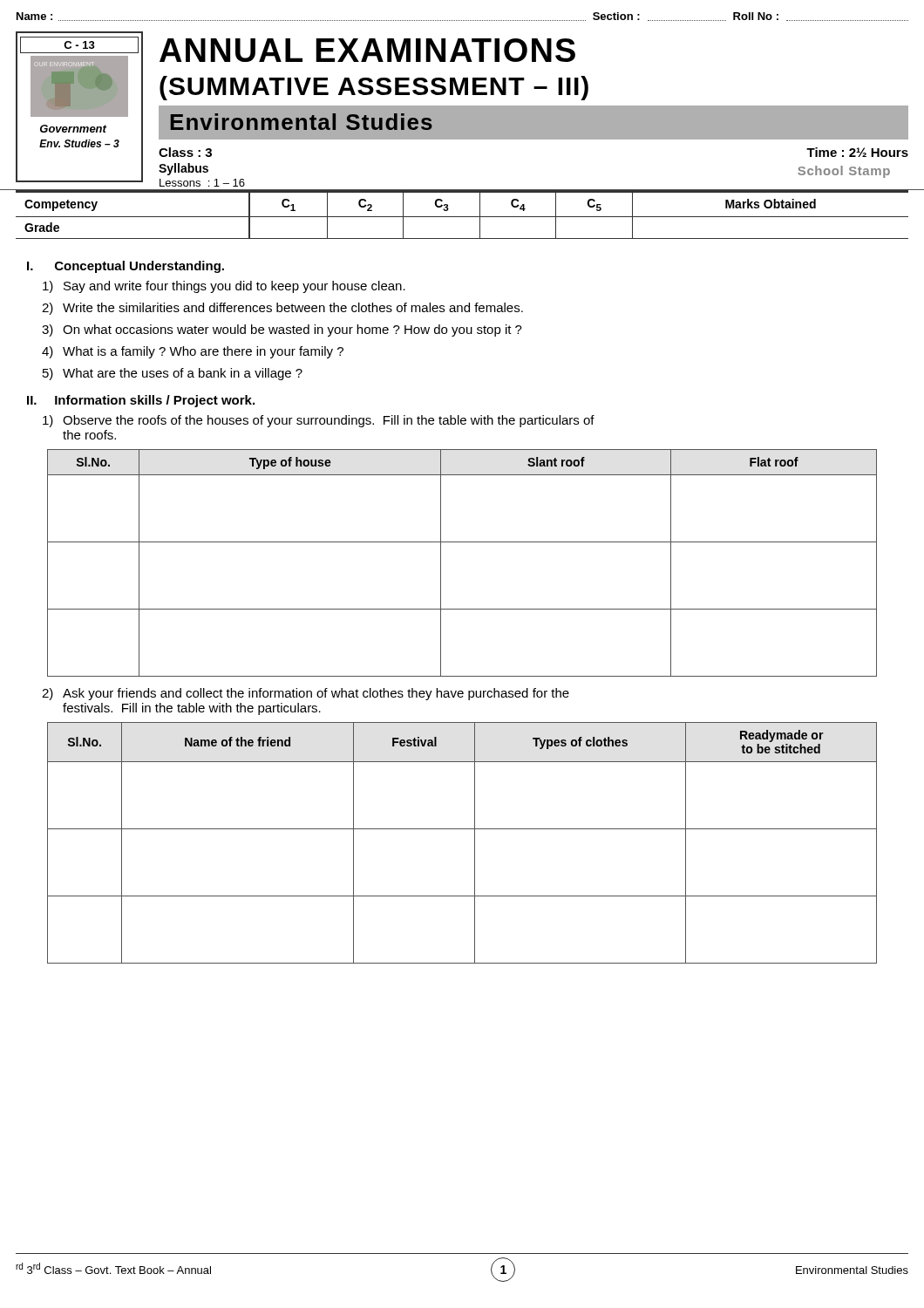Navigate to the text starting "3) On what occasions water would be wasted"
This screenshot has width=924, height=1308.
[x=470, y=329]
